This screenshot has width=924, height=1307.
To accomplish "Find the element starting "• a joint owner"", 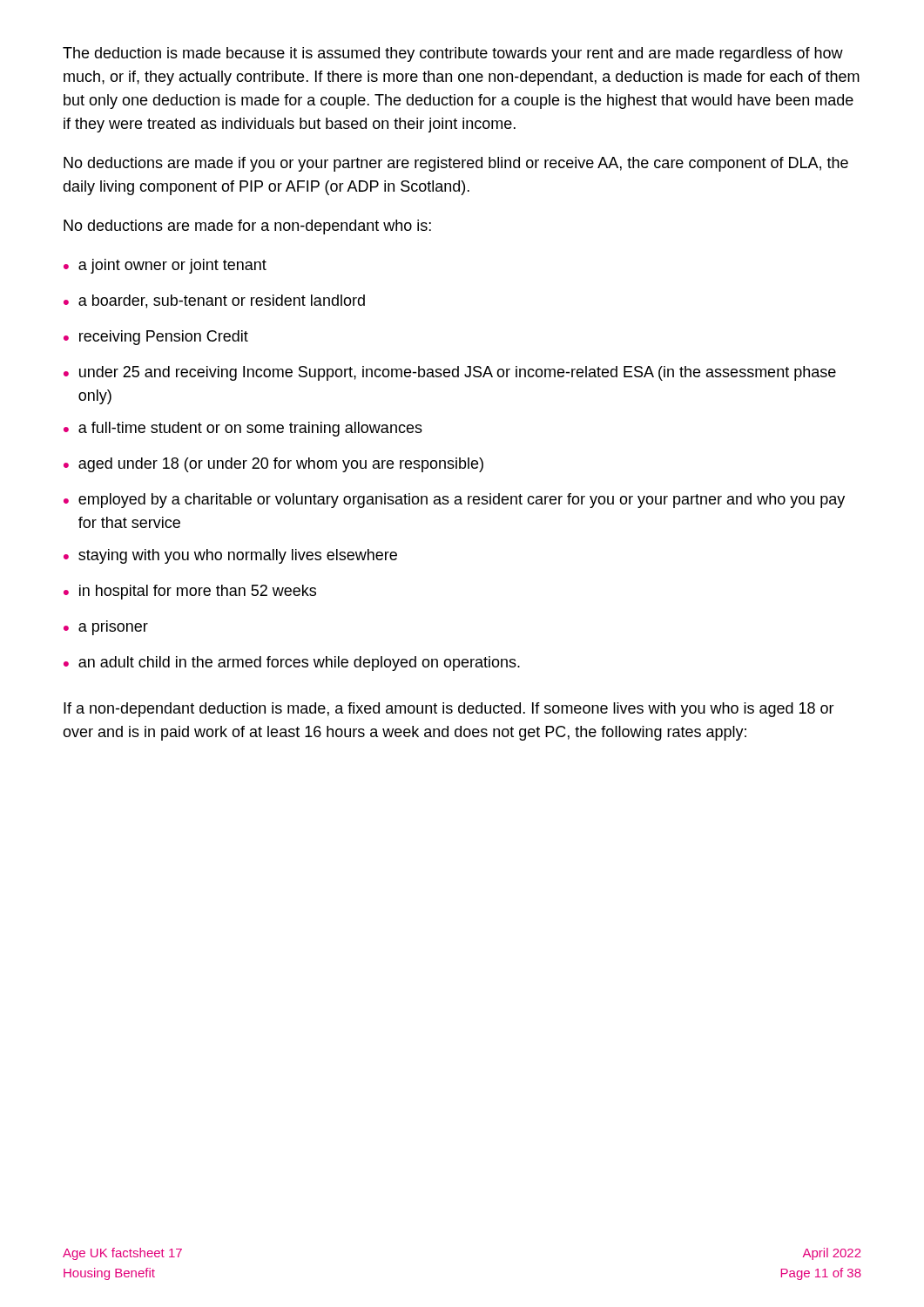I will [165, 266].
